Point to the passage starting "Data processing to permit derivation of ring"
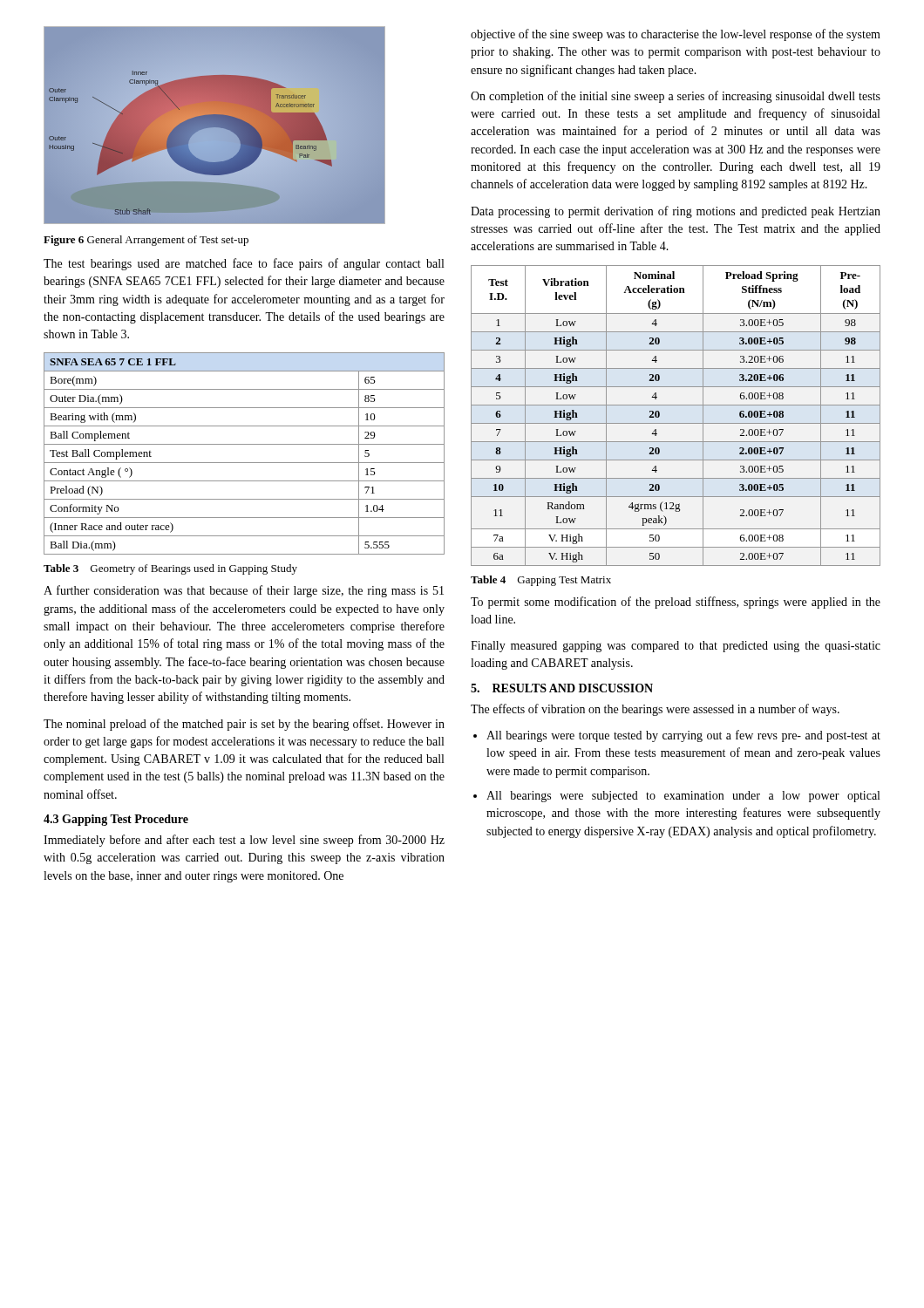This screenshot has width=924, height=1308. pos(676,229)
